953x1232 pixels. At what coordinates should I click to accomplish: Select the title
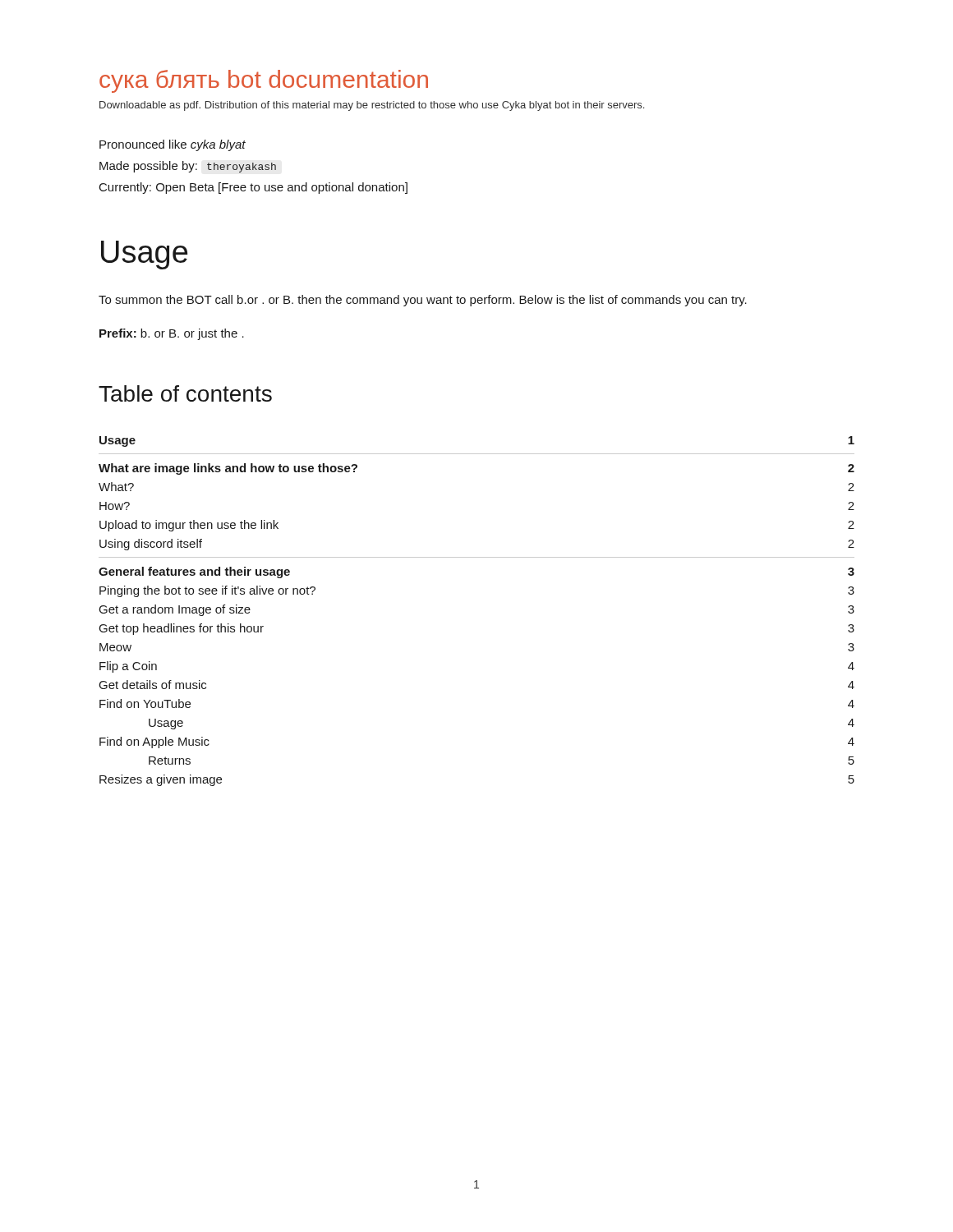264,80
